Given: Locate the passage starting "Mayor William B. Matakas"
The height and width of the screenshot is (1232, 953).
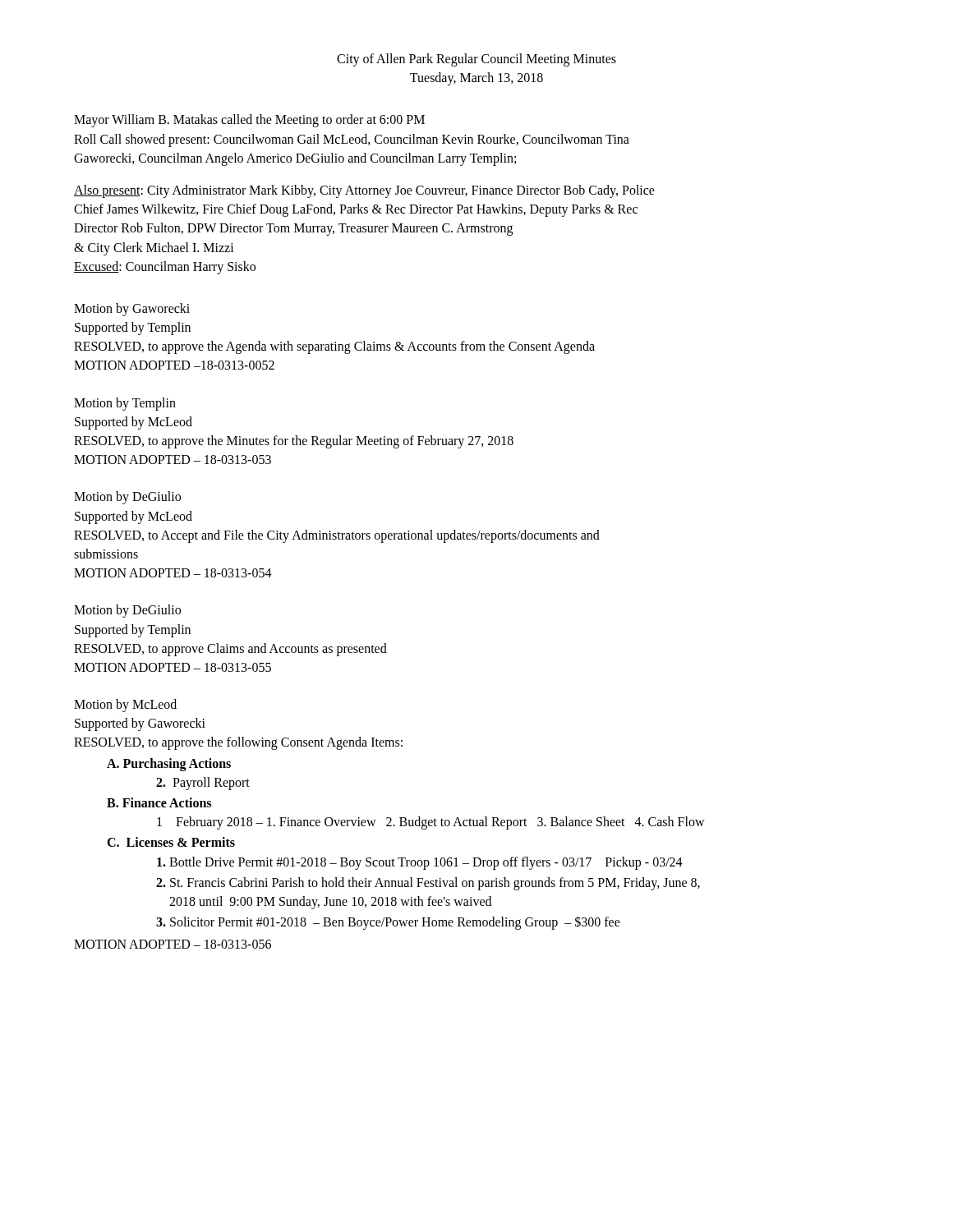Looking at the screenshot, I should [x=476, y=139].
